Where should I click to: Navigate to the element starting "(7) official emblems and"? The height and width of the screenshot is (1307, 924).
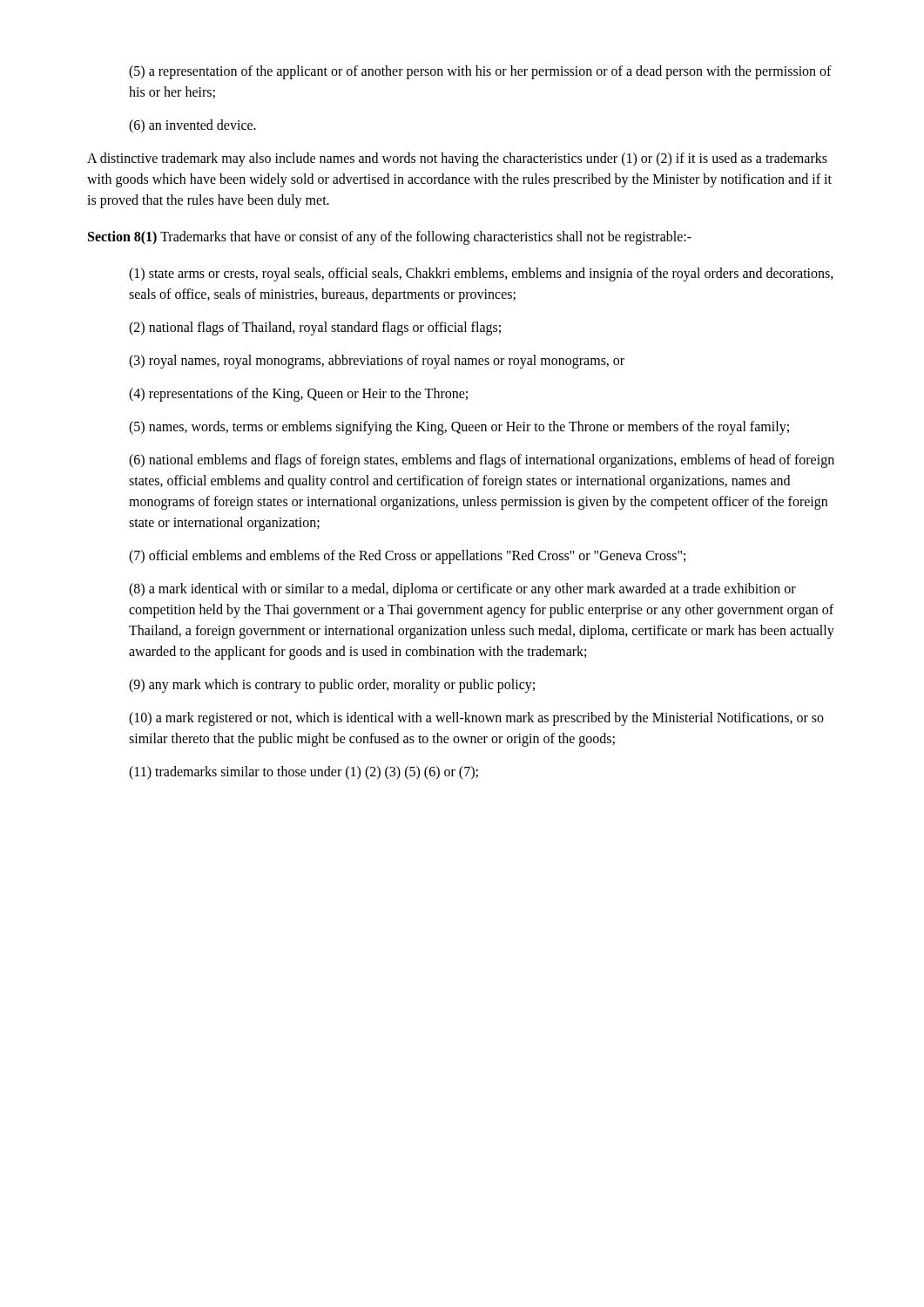tap(408, 555)
